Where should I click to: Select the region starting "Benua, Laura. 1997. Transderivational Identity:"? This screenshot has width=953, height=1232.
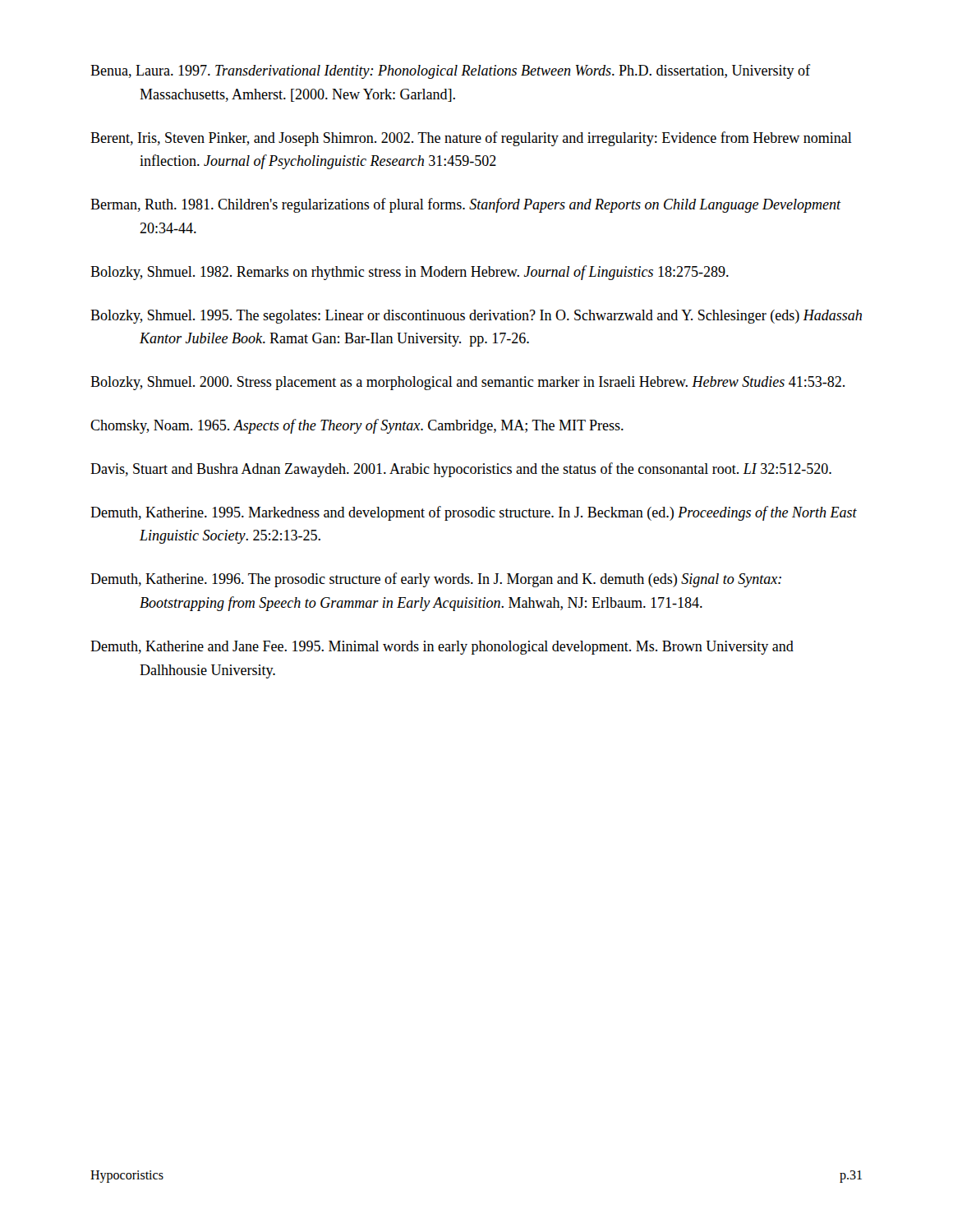point(450,82)
